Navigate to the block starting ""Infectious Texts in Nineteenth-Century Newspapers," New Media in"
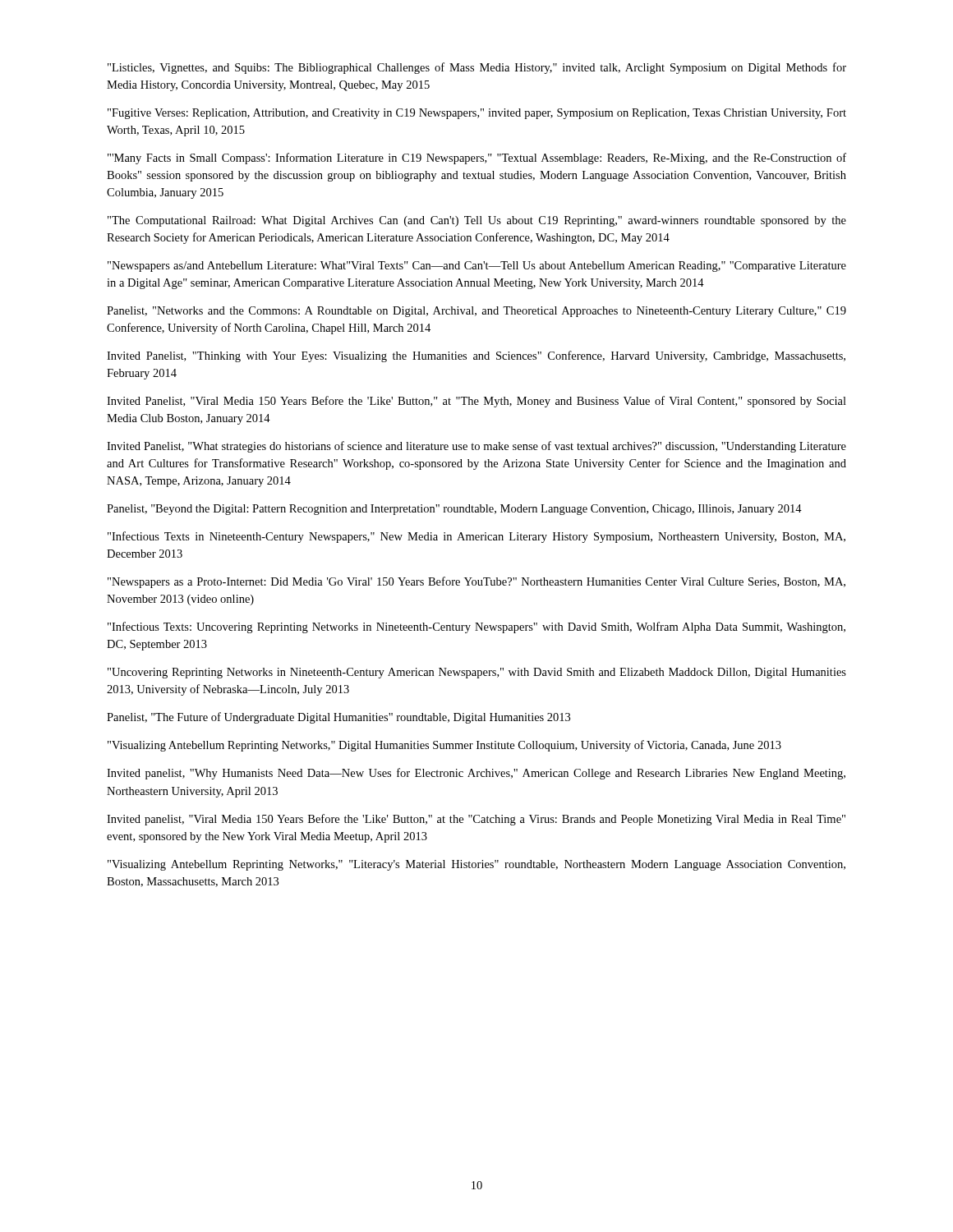Image resolution: width=953 pixels, height=1232 pixels. [x=476, y=545]
